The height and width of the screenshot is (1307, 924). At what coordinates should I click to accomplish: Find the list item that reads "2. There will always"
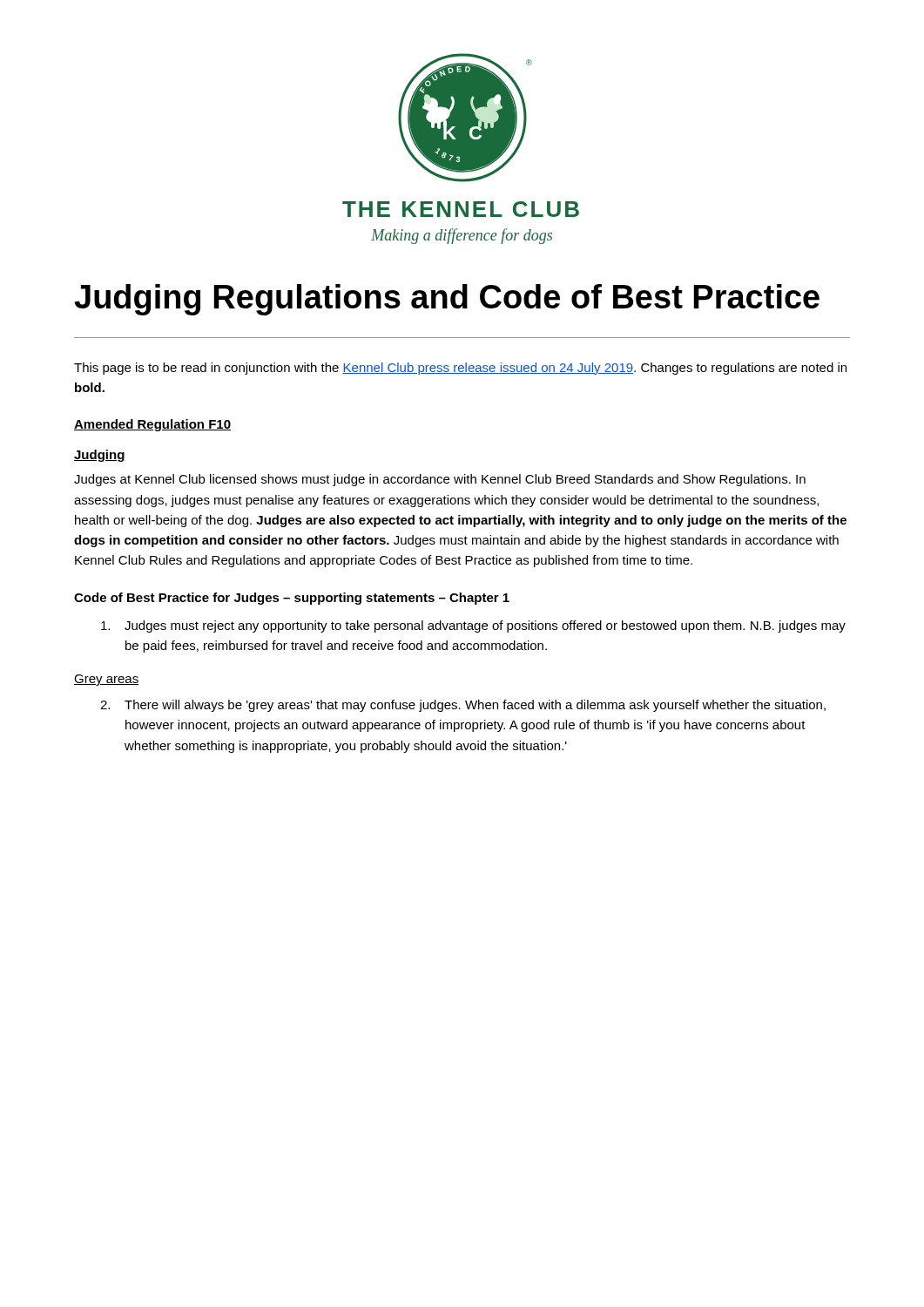tap(475, 725)
